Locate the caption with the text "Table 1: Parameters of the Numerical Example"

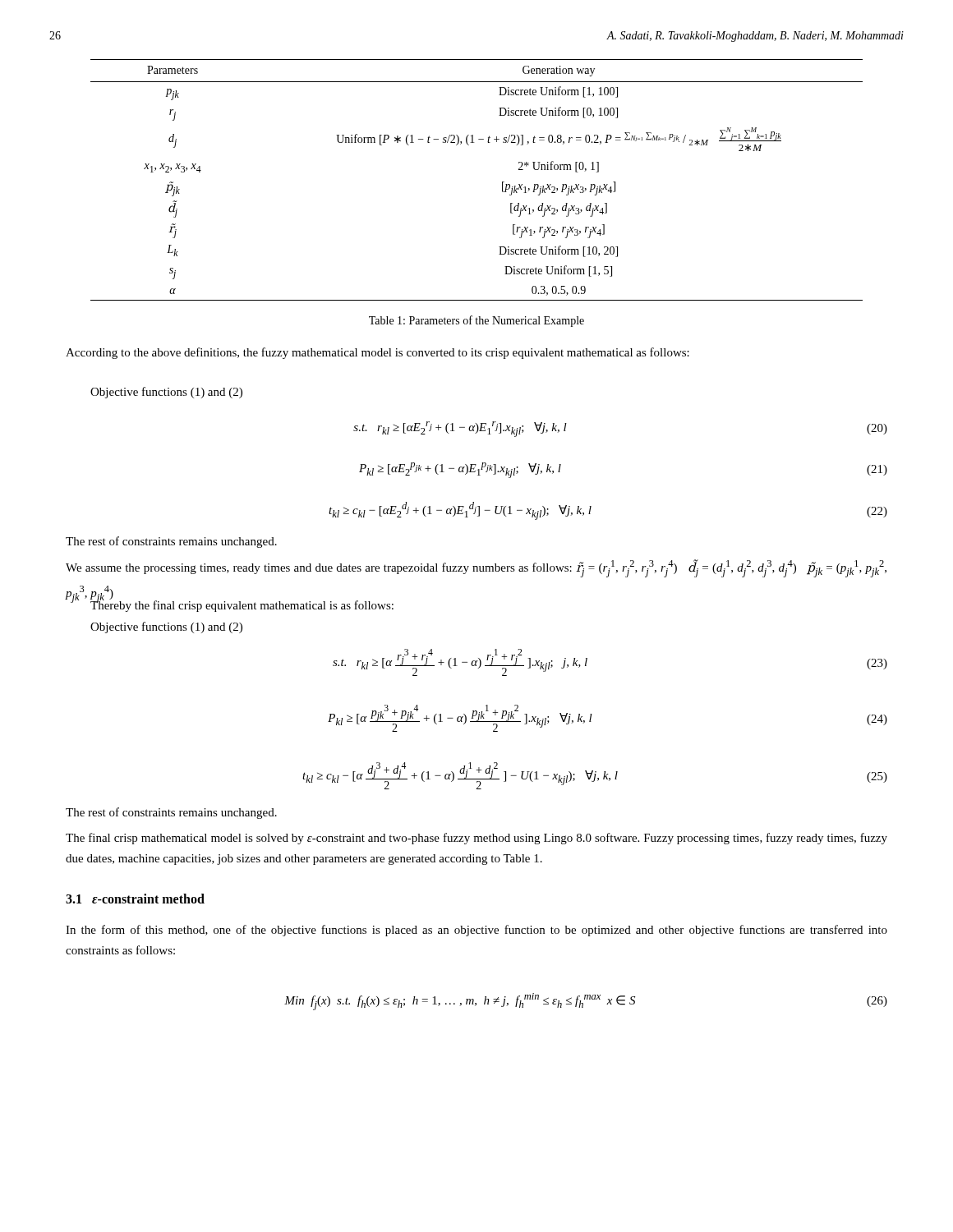tap(476, 321)
